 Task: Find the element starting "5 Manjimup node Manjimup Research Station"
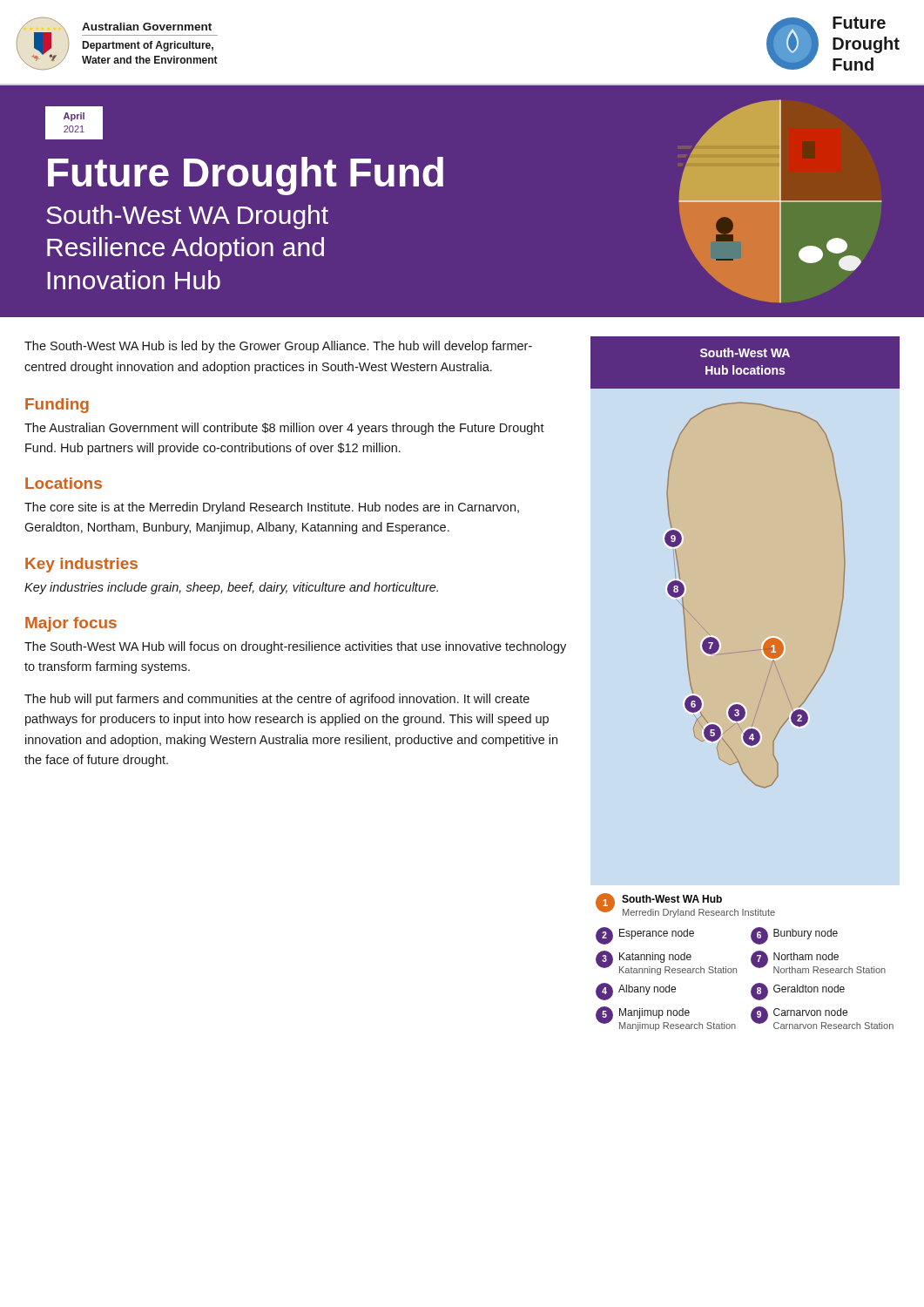(x=666, y=1019)
